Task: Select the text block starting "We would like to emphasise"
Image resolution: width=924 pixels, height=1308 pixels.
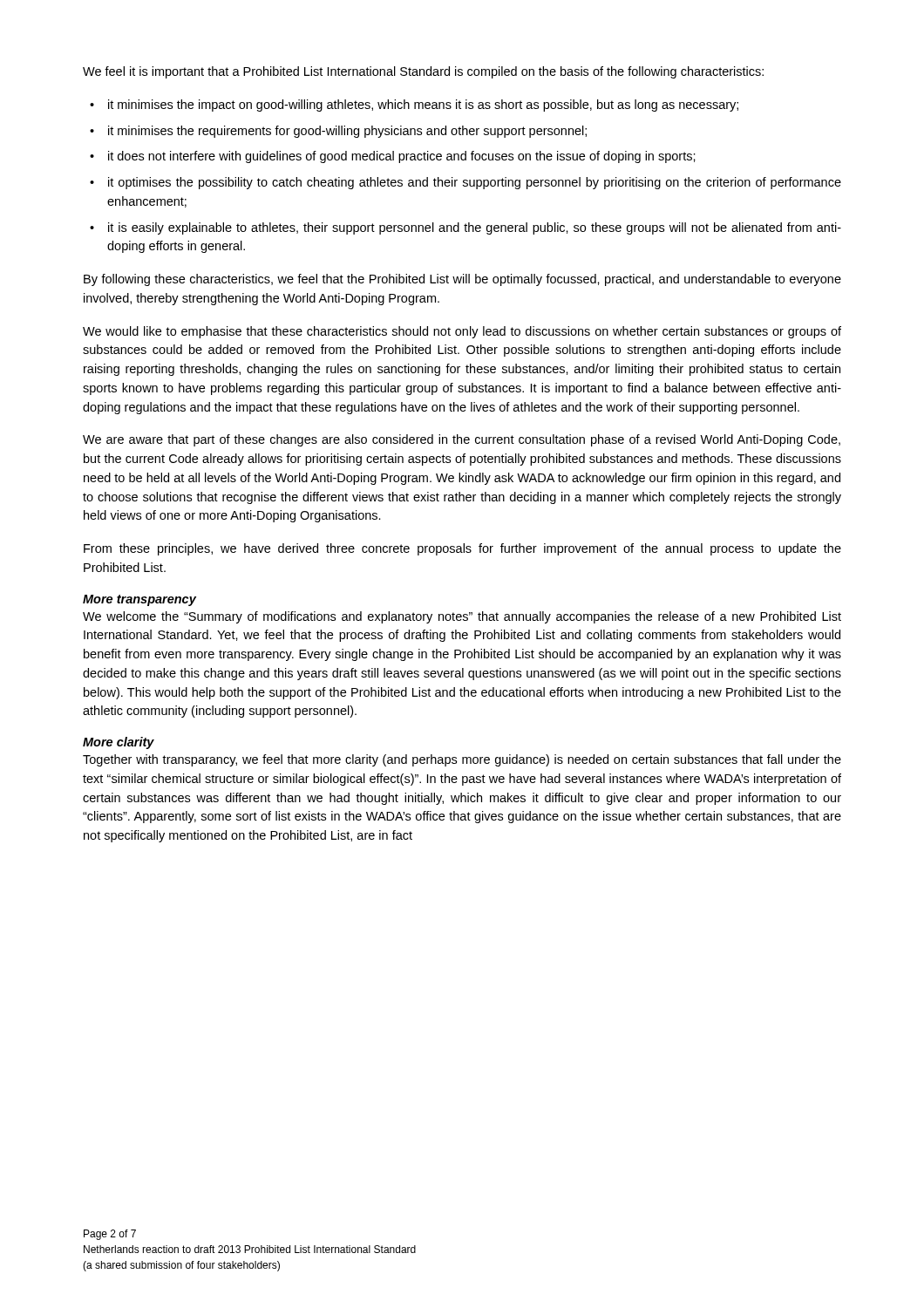Action: tap(462, 369)
